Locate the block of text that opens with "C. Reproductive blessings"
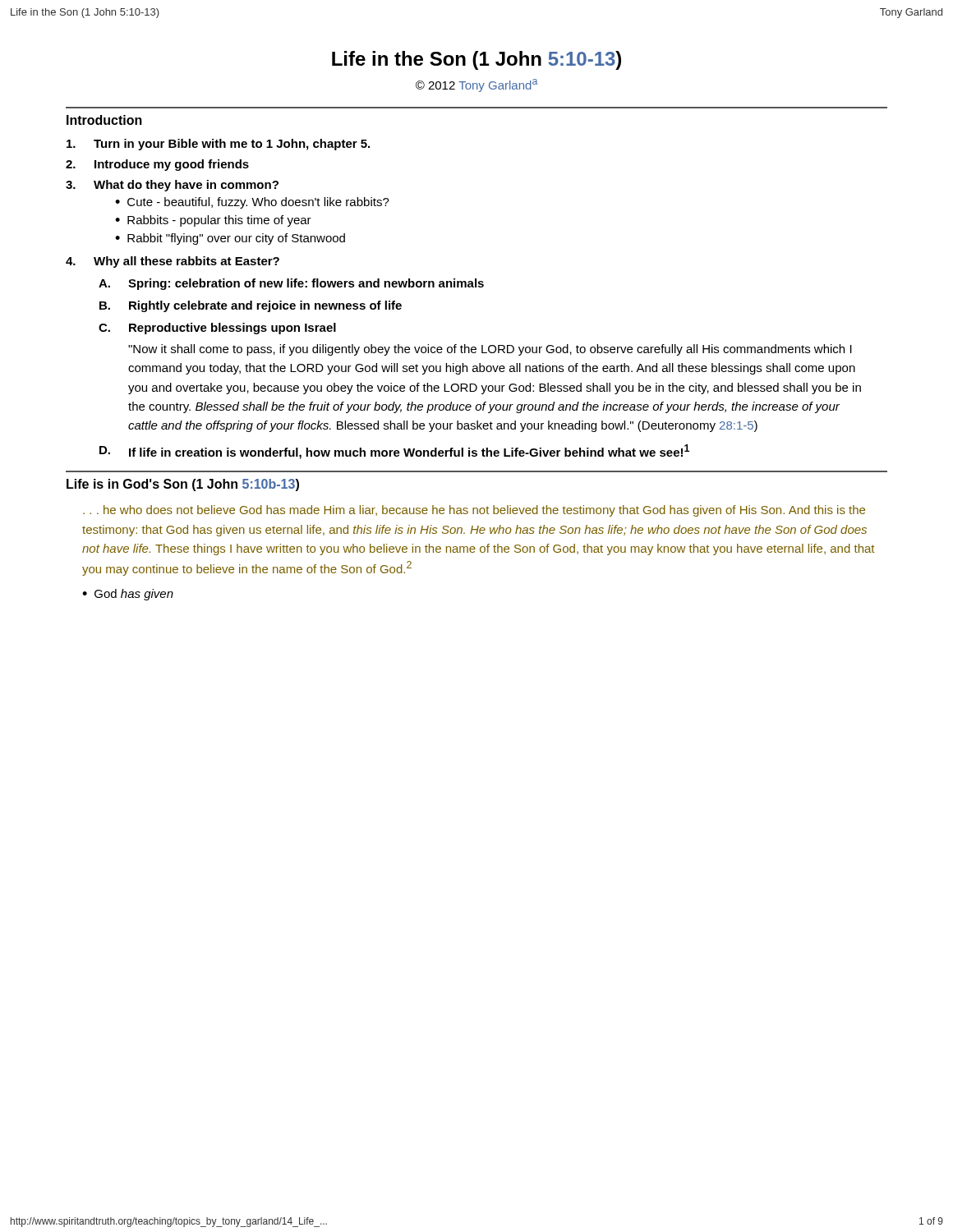Image resolution: width=953 pixels, height=1232 pixels. click(217, 327)
